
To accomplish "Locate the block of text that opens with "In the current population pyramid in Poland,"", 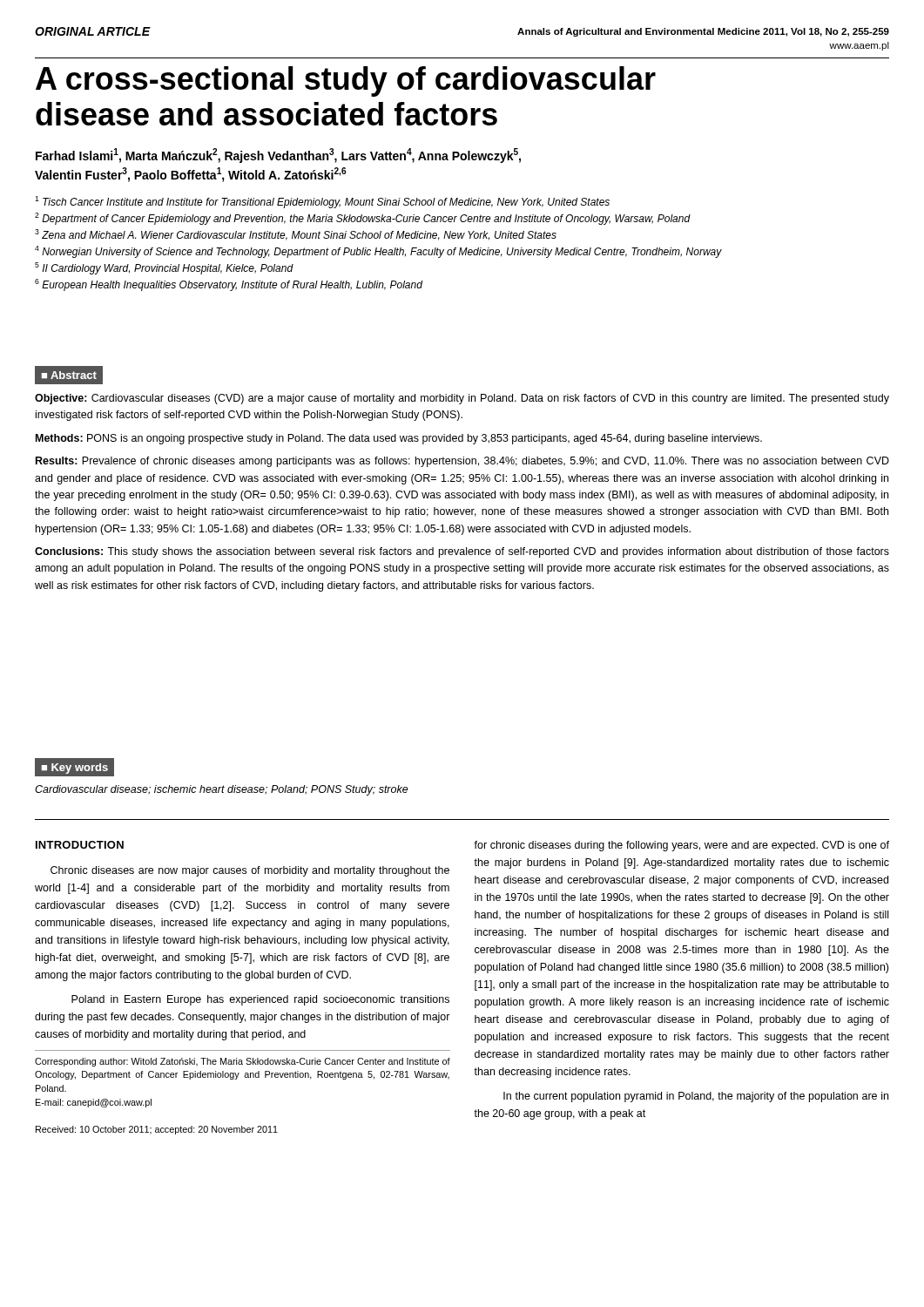I will [x=682, y=1105].
